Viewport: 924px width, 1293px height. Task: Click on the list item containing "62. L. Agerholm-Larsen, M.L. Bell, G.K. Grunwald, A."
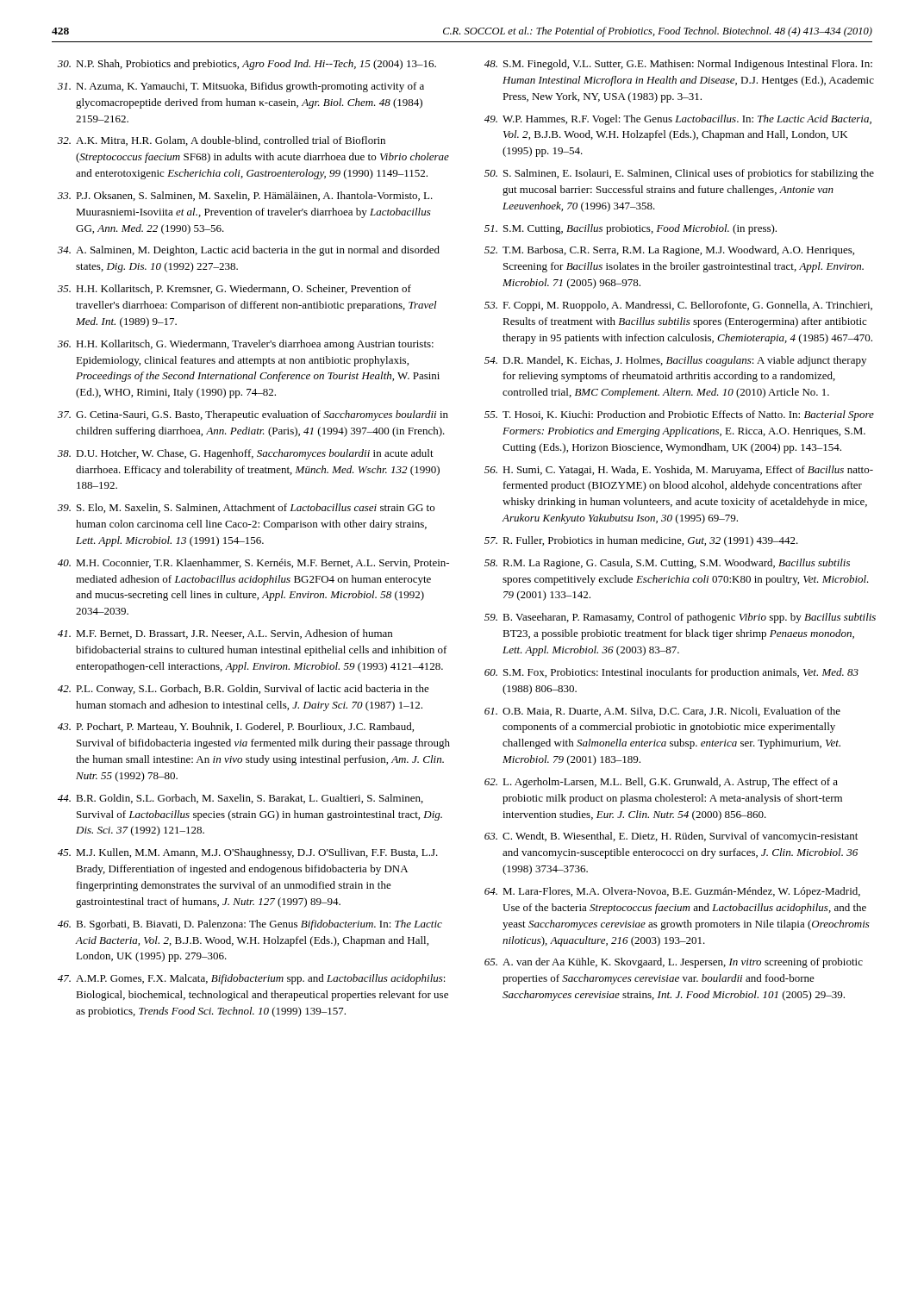(x=675, y=798)
